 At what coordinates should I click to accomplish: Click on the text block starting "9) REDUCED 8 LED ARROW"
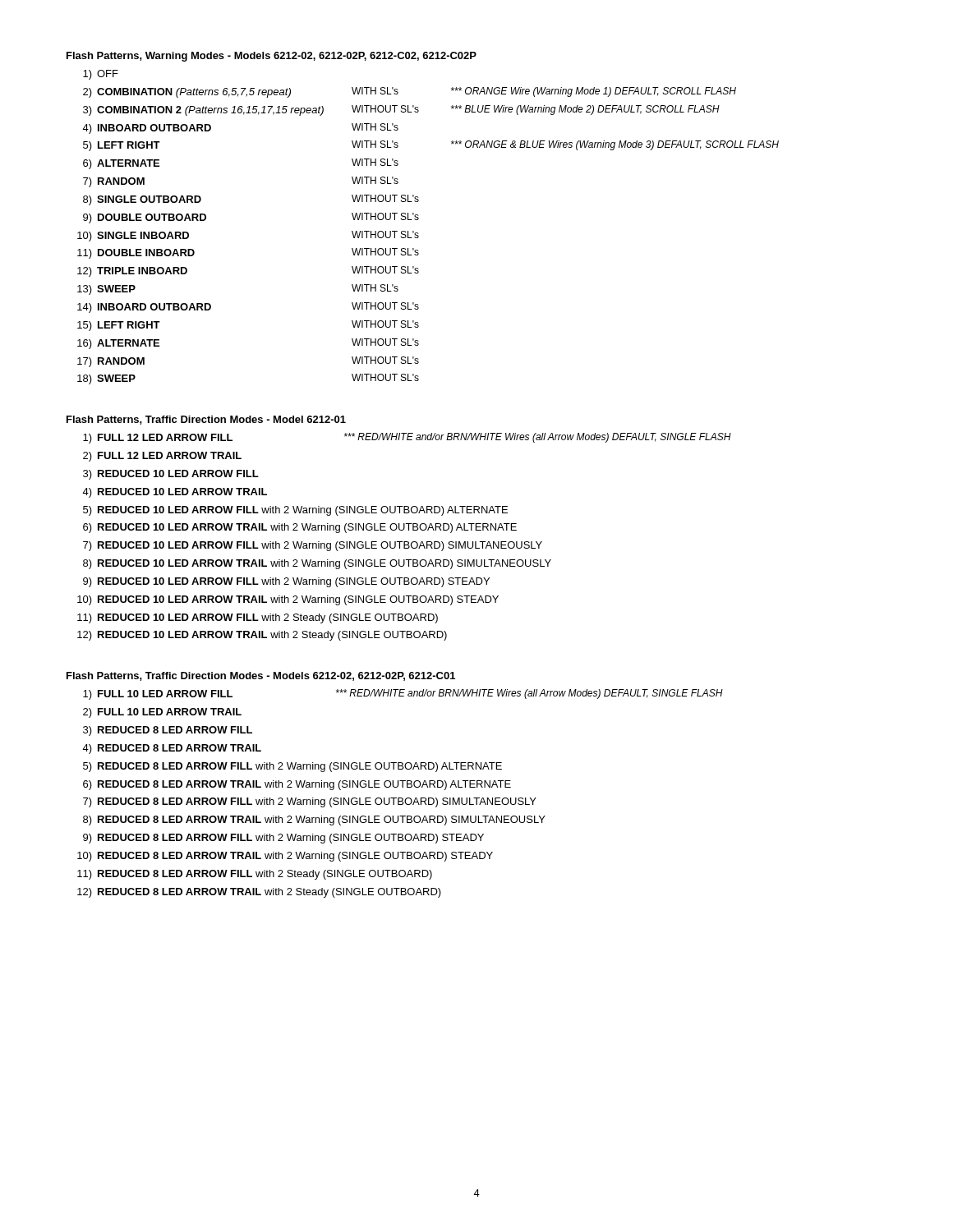click(476, 838)
